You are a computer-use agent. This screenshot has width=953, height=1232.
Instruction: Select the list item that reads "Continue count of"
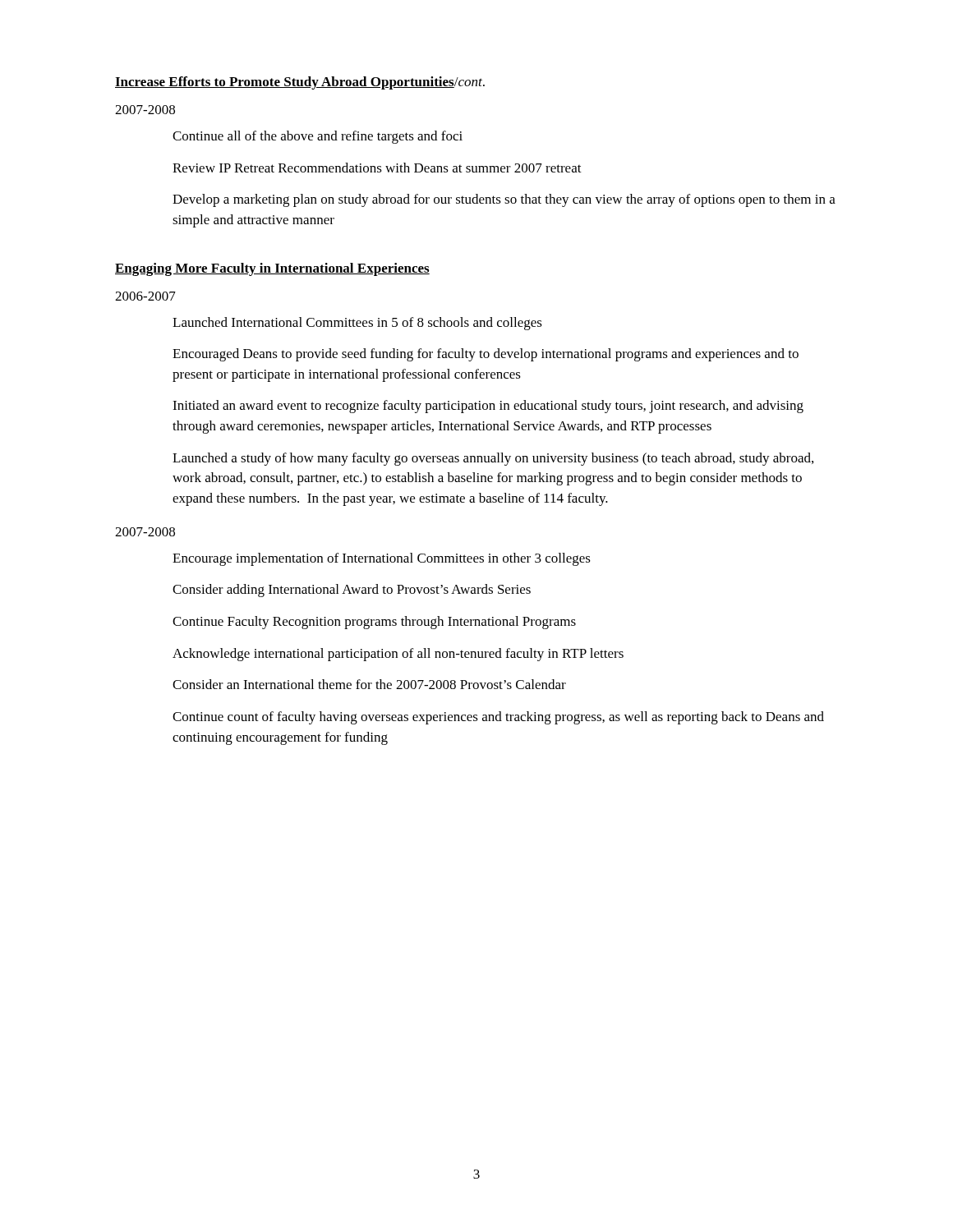498,727
